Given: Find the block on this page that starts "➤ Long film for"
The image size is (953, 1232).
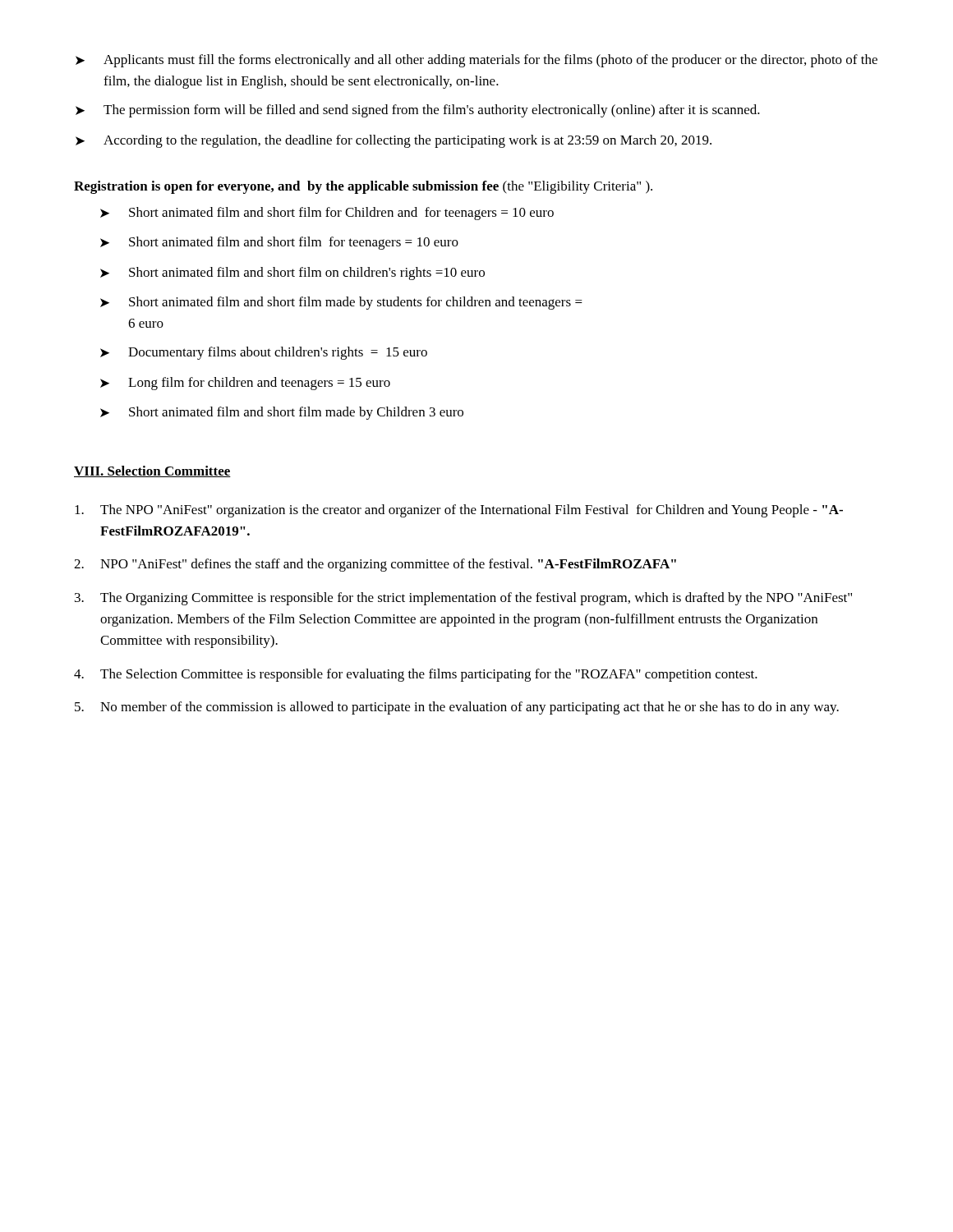Looking at the screenshot, I should tap(245, 384).
